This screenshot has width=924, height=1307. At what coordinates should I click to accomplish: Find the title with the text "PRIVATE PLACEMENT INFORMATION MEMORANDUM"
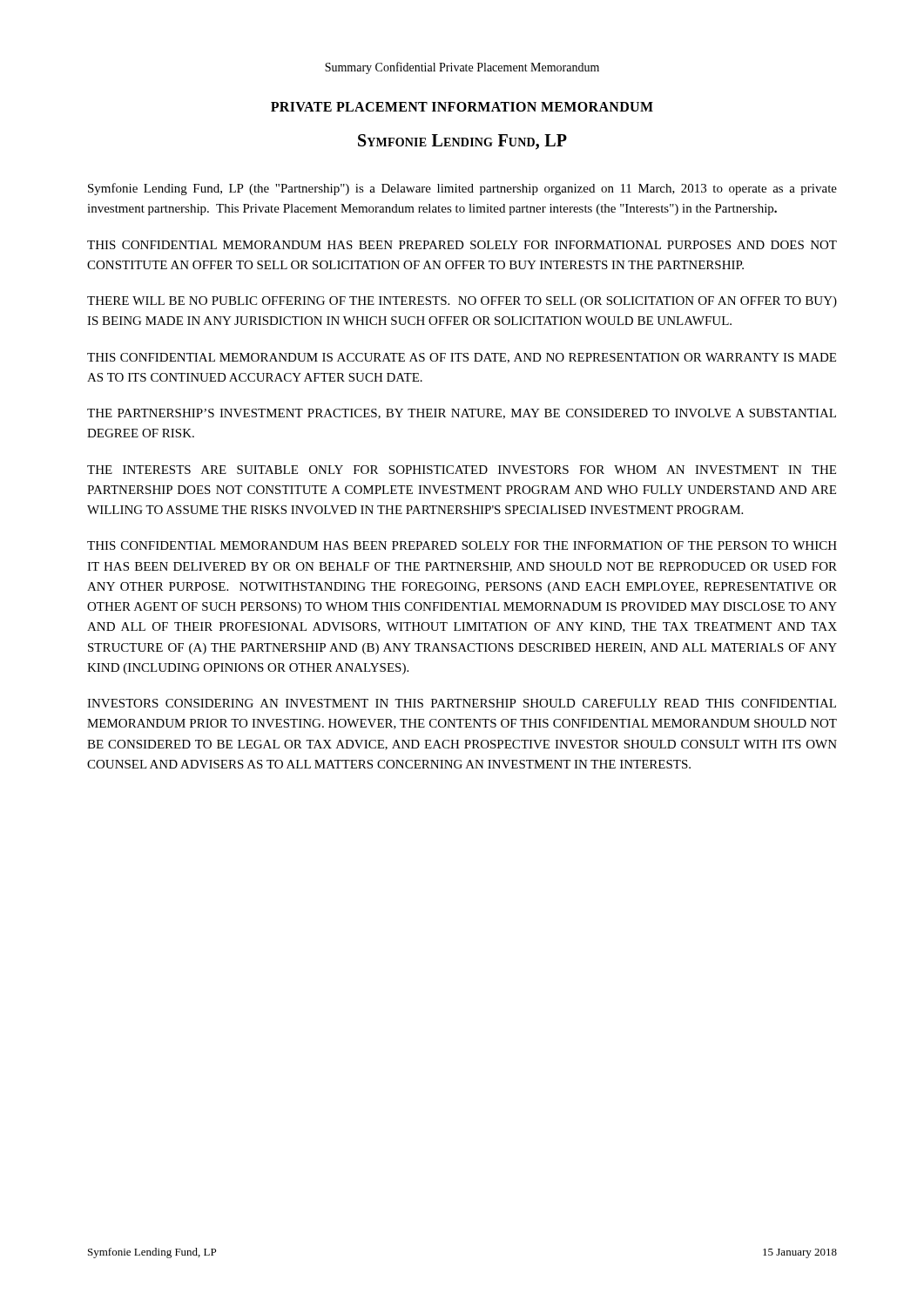462,107
